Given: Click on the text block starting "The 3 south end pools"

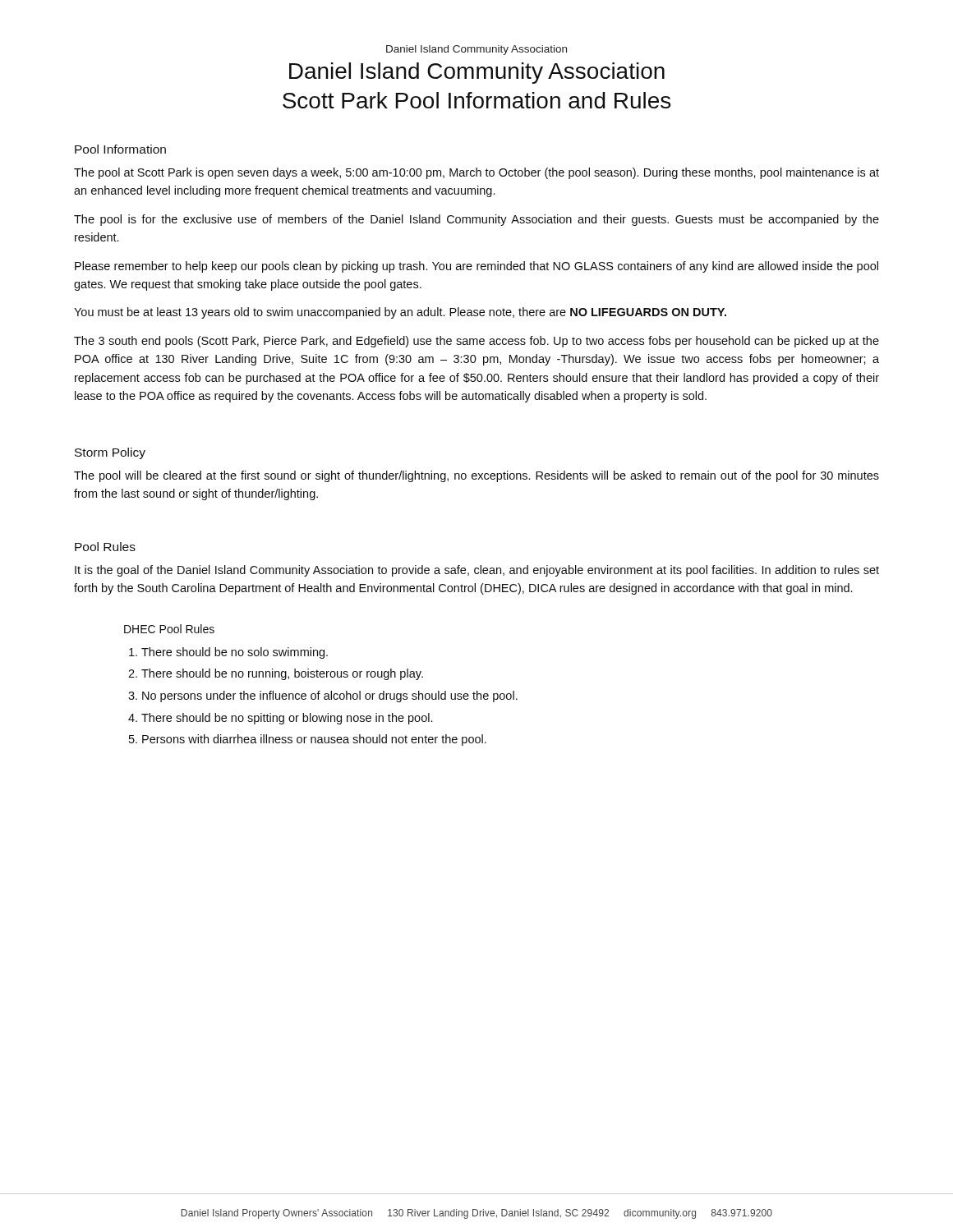Looking at the screenshot, I should click(x=476, y=368).
